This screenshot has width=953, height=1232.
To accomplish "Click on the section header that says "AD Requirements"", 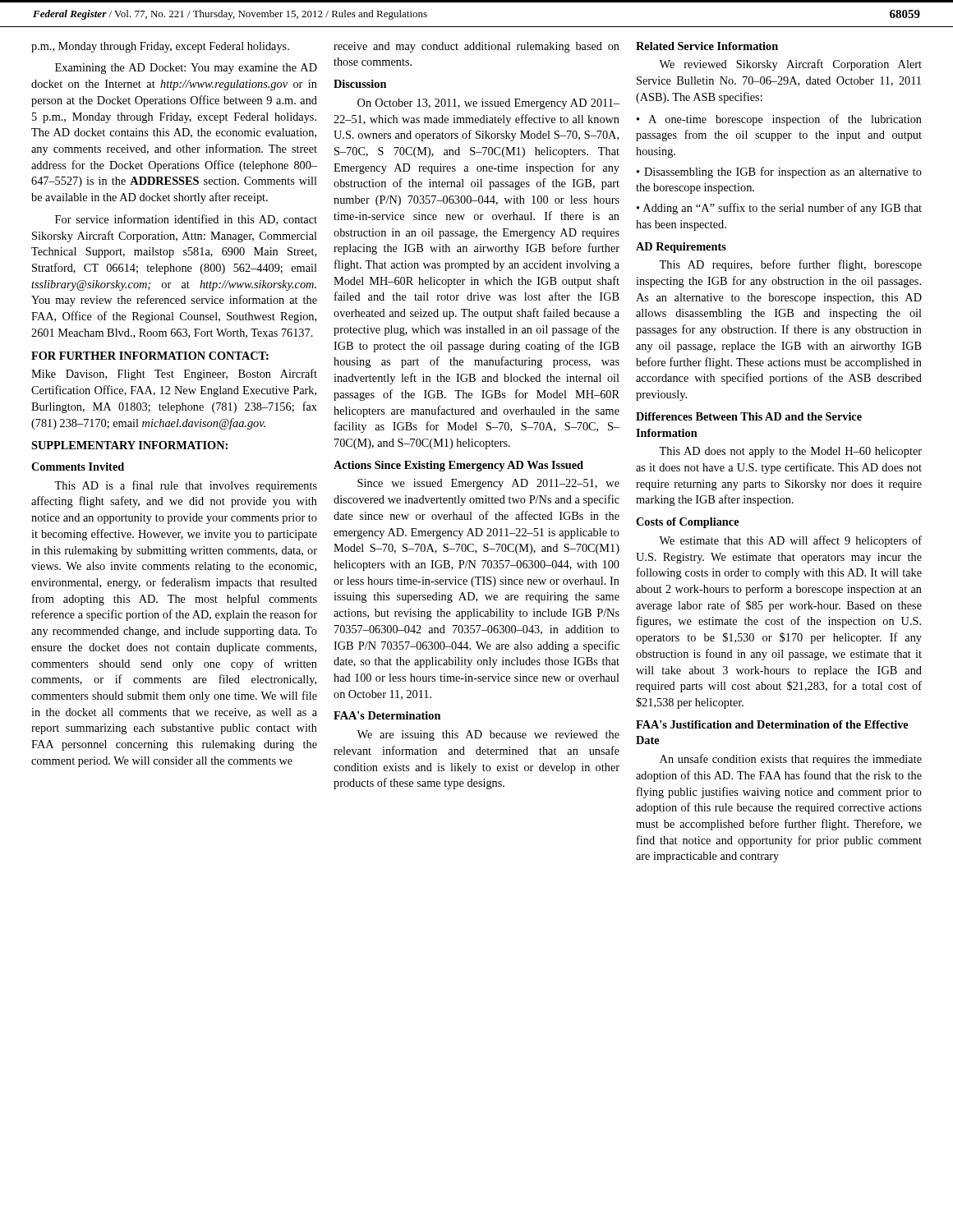I will click(x=681, y=246).
